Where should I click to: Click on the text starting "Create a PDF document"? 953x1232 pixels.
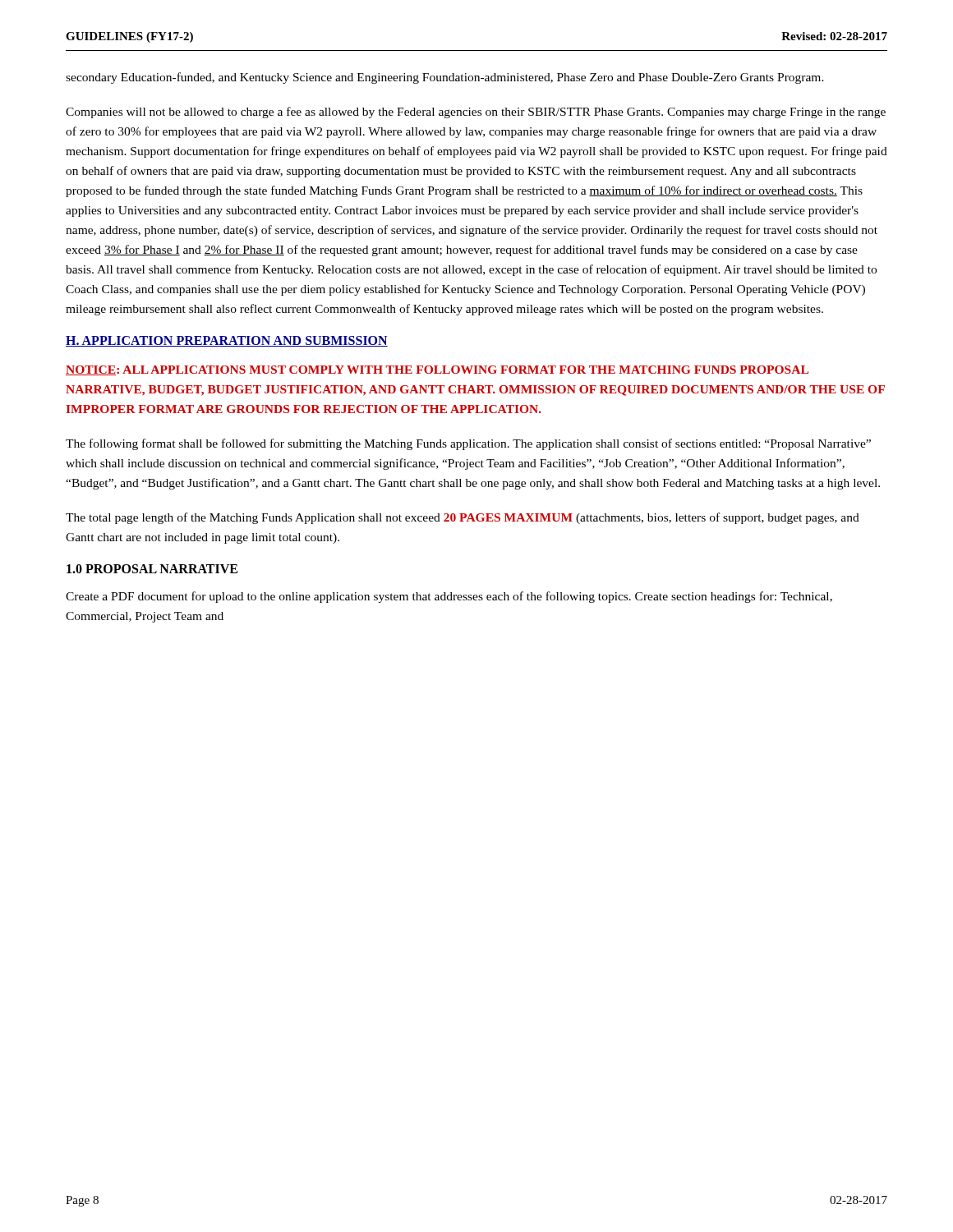click(449, 606)
